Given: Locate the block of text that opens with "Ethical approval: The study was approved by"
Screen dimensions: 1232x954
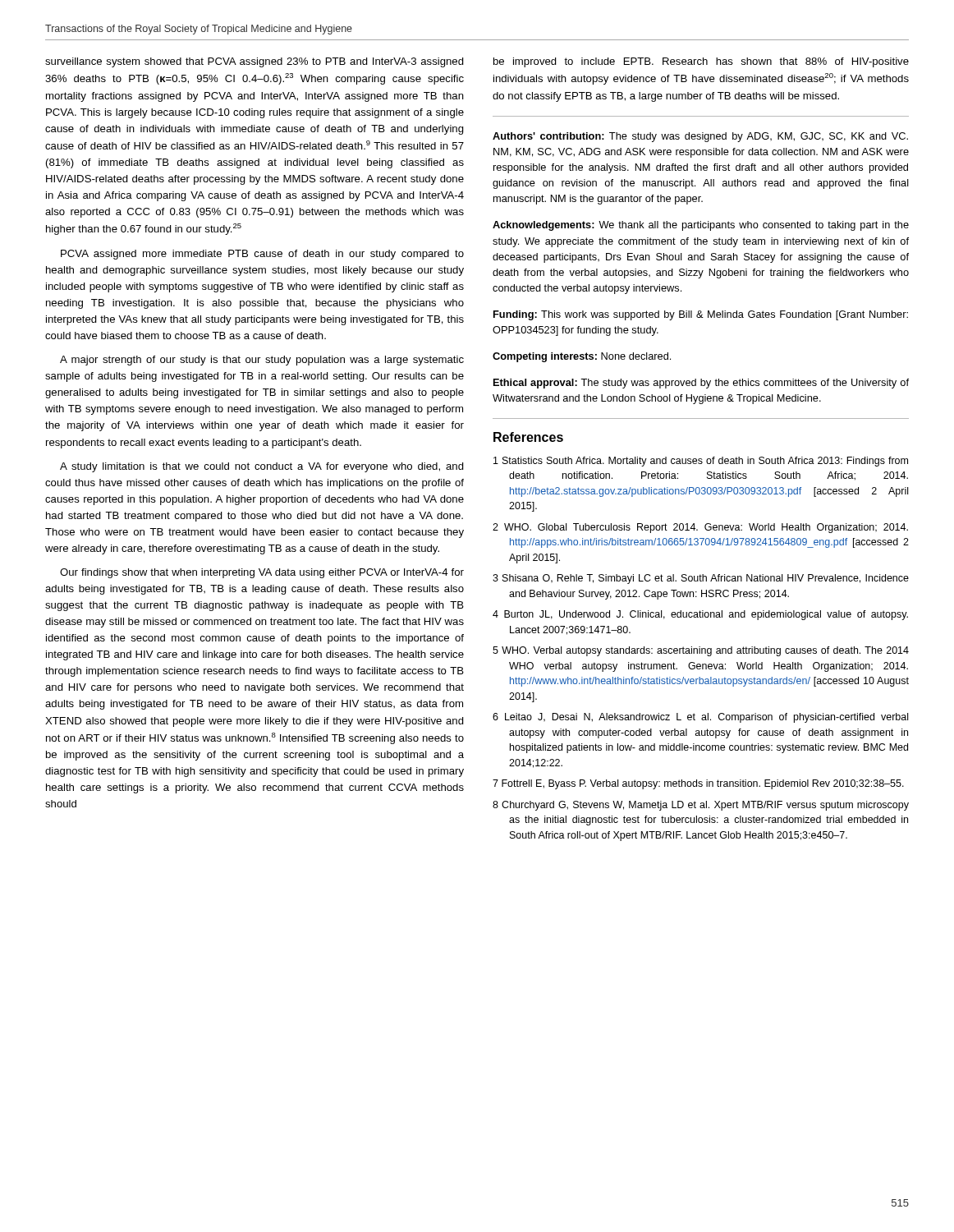Looking at the screenshot, I should coord(701,390).
